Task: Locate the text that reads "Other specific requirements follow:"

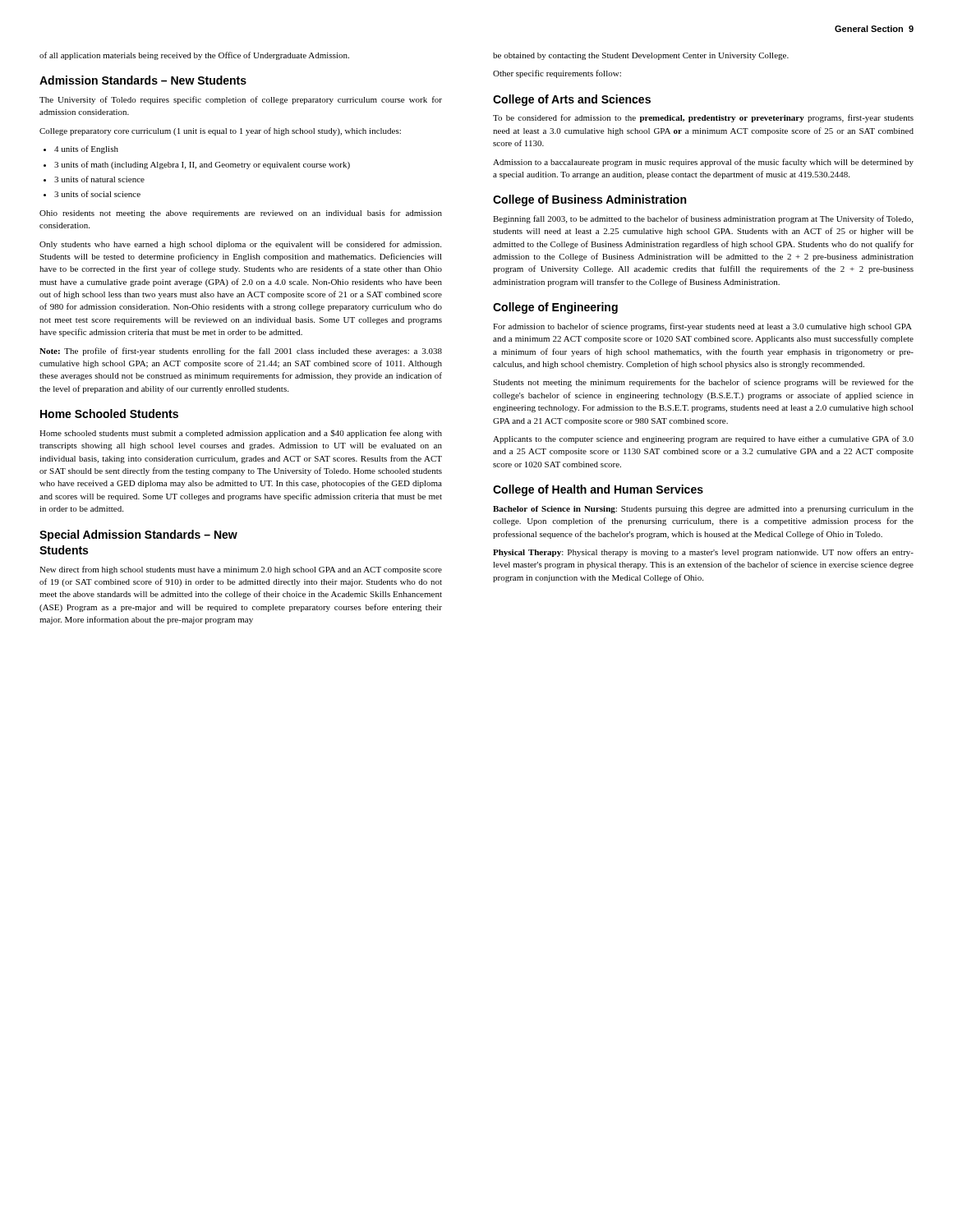Action: pos(557,74)
